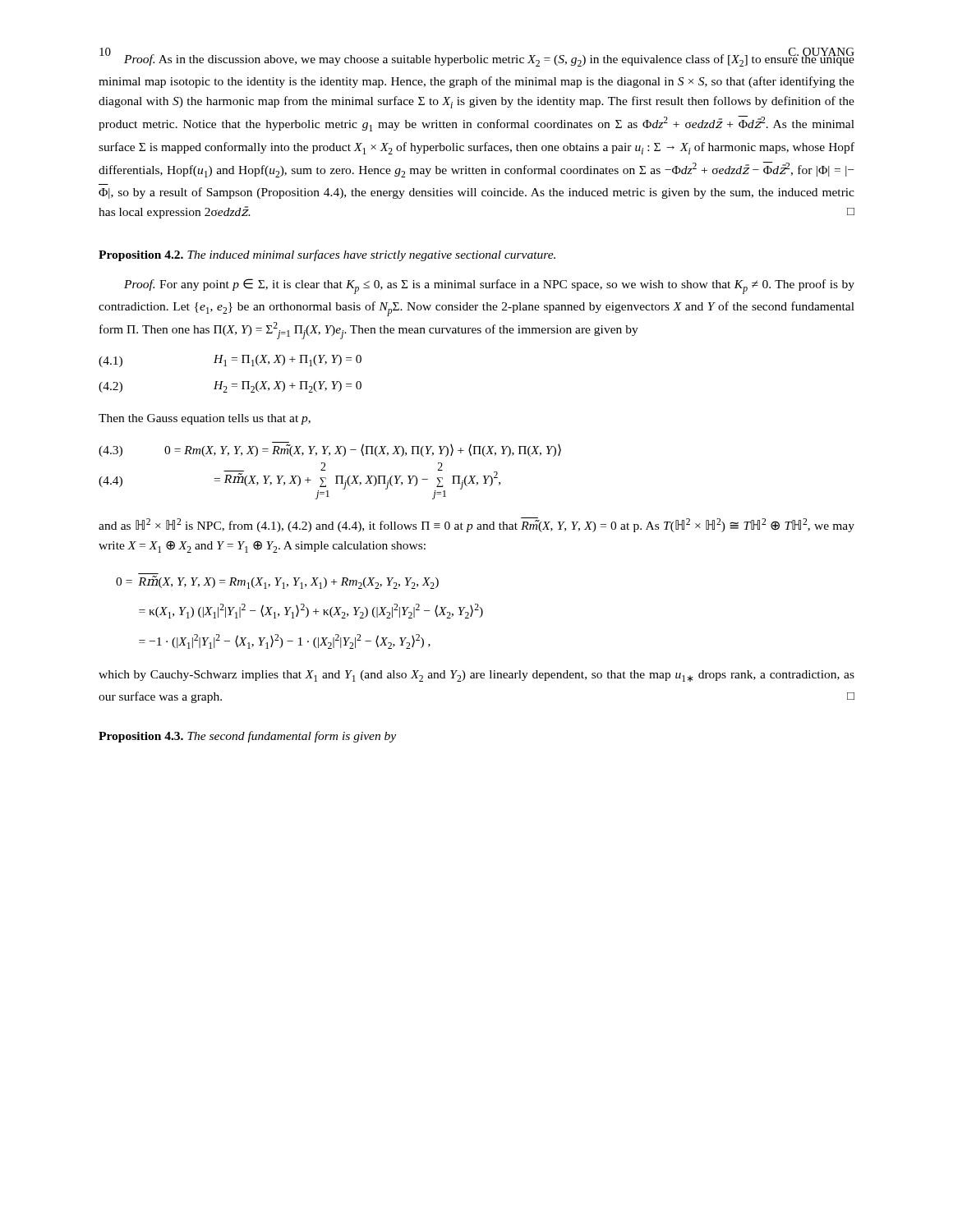
Task: Find the passage starting "0 = Rm̃(X,"
Action: (x=476, y=613)
